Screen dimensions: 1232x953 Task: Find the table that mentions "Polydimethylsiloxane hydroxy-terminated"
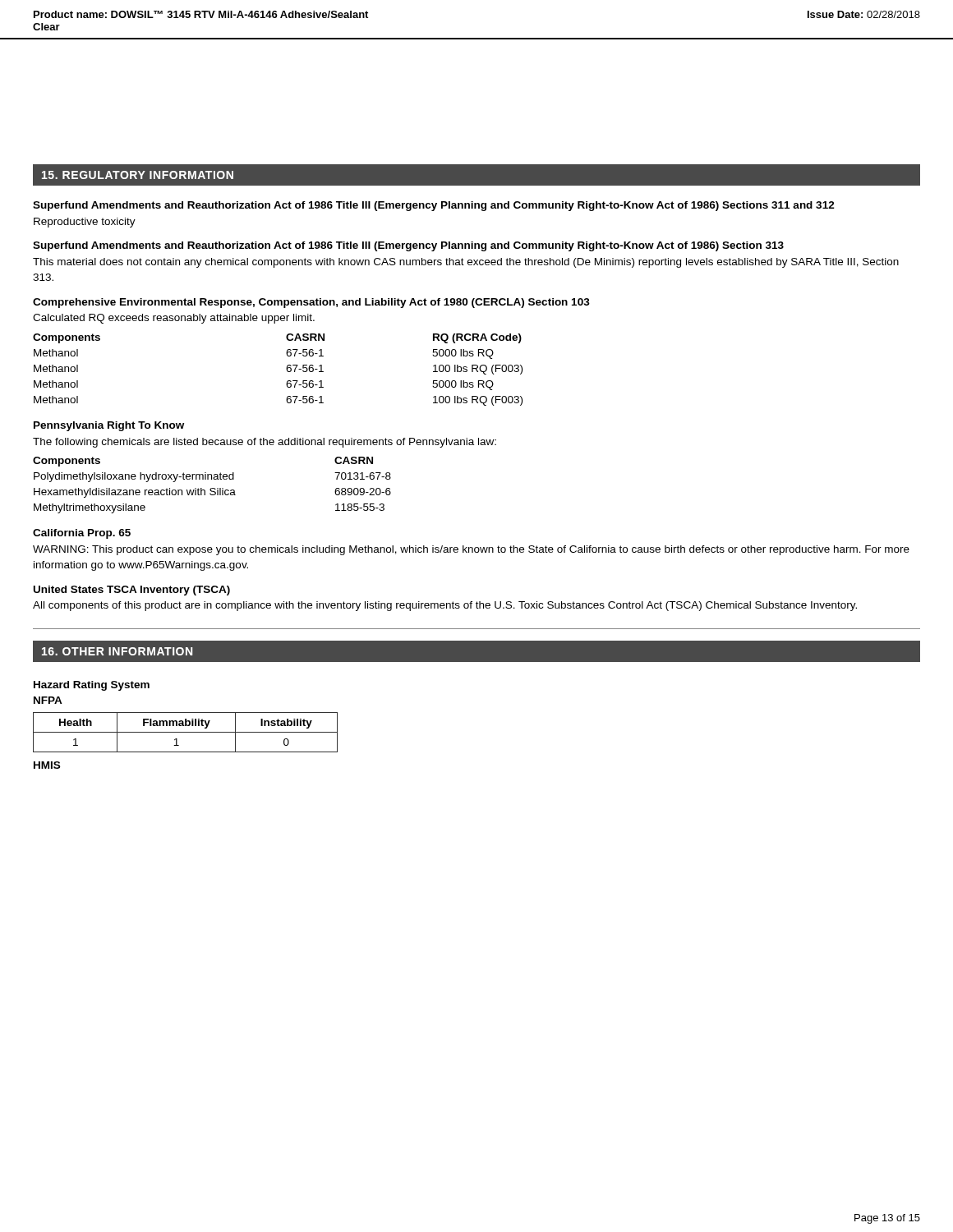click(x=476, y=484)
